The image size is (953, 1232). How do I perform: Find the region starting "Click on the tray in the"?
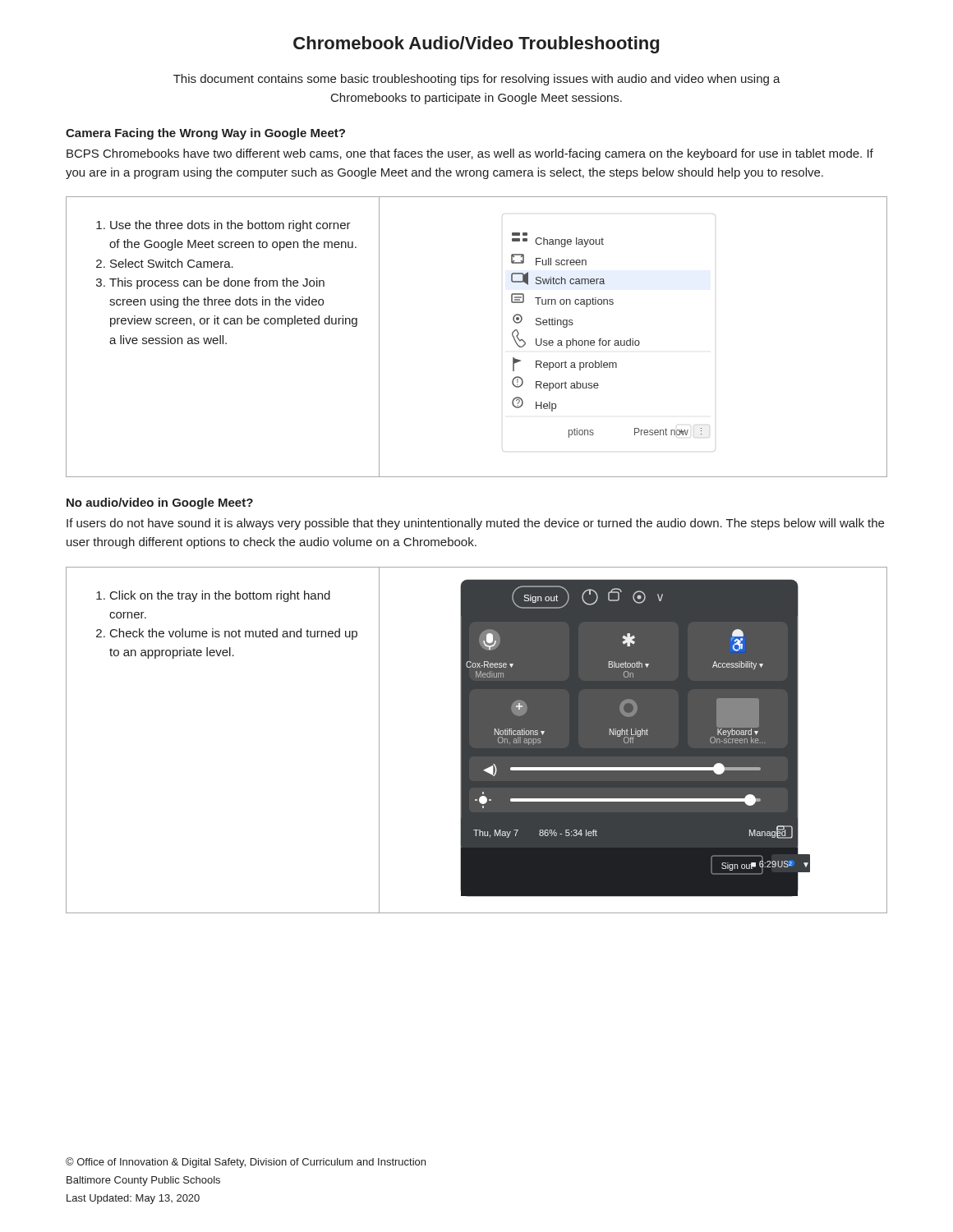[235, 604]
